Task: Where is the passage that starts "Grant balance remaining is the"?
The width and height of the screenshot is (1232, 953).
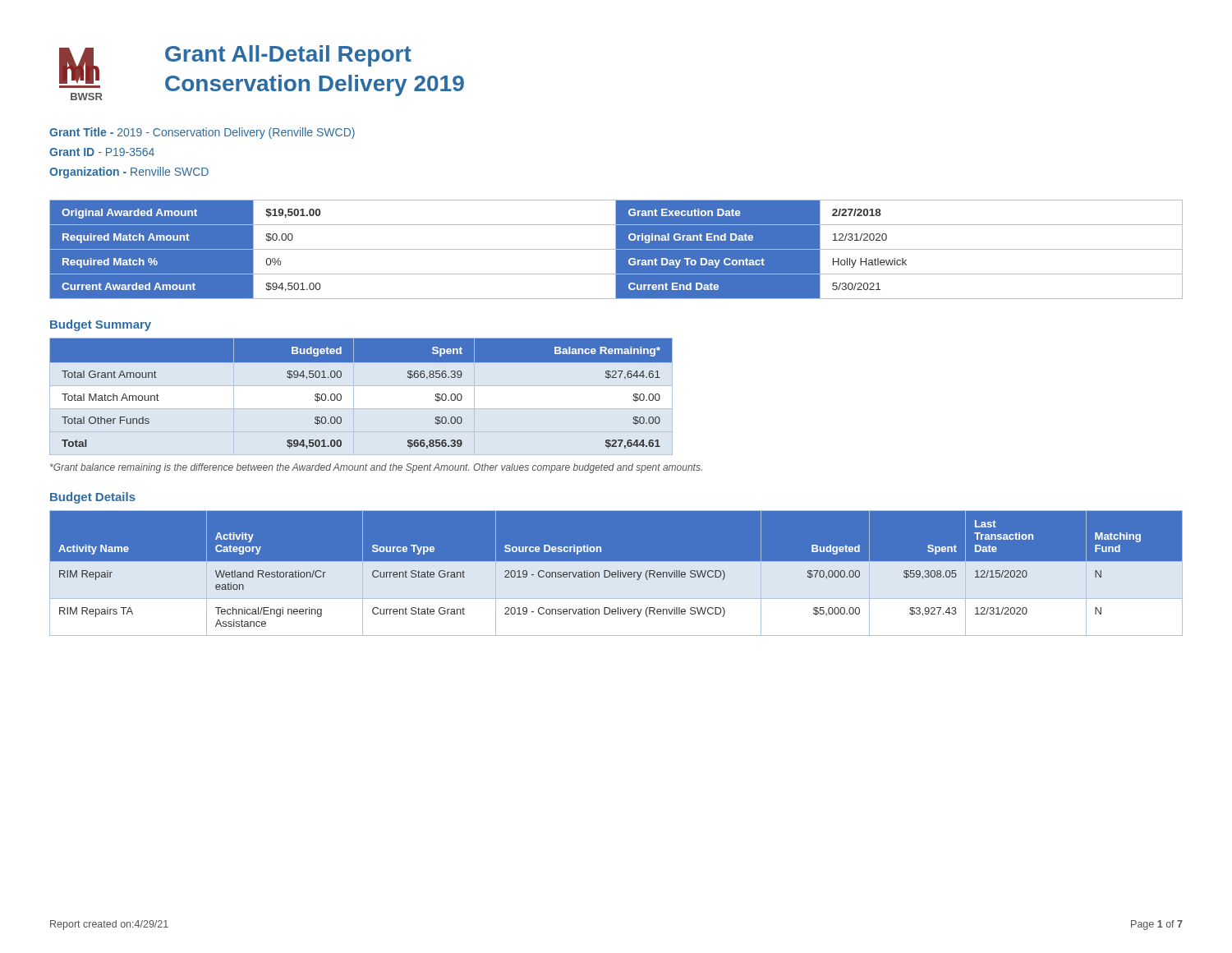Action: [376, 468]
